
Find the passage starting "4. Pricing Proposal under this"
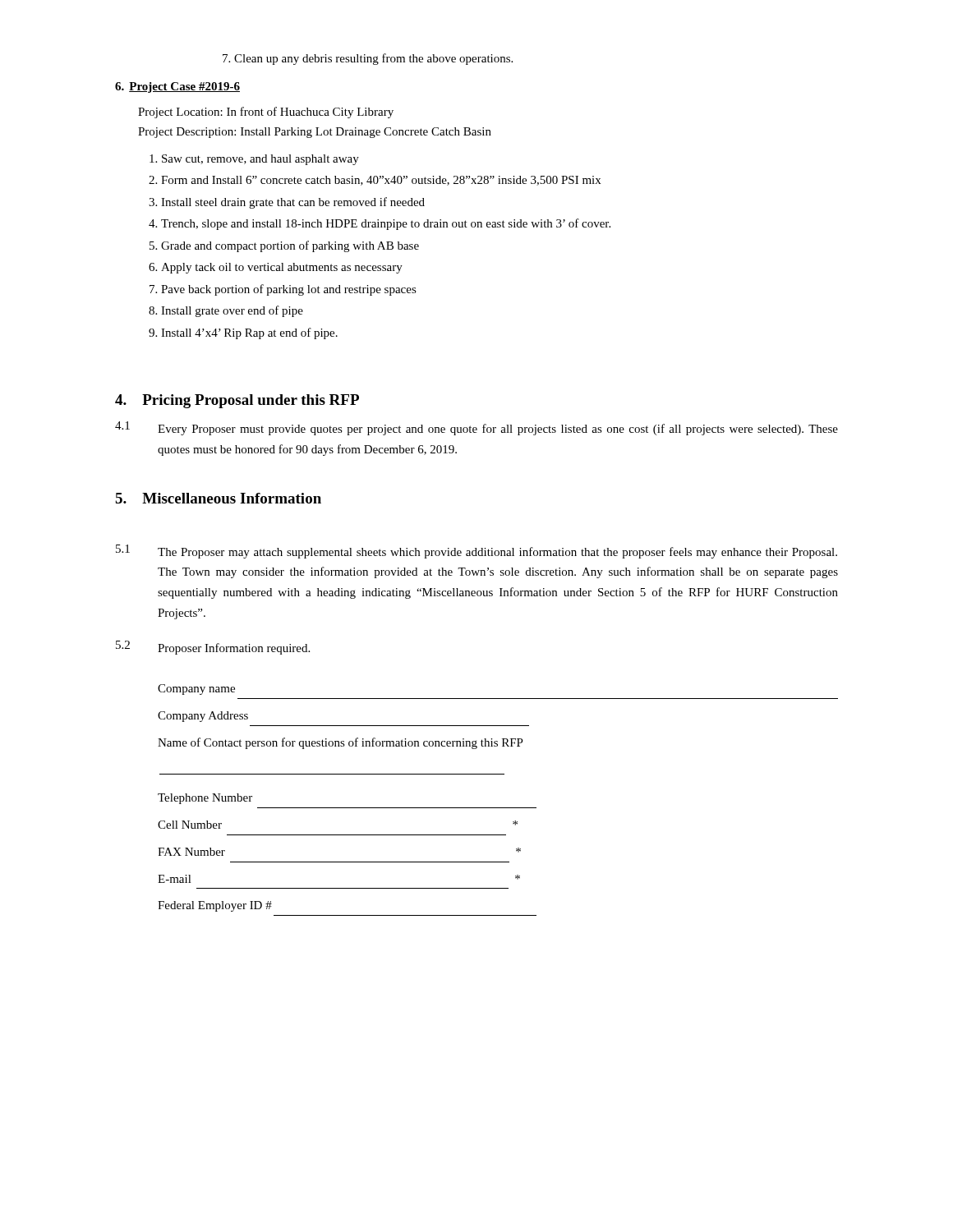tap(237, 400)
